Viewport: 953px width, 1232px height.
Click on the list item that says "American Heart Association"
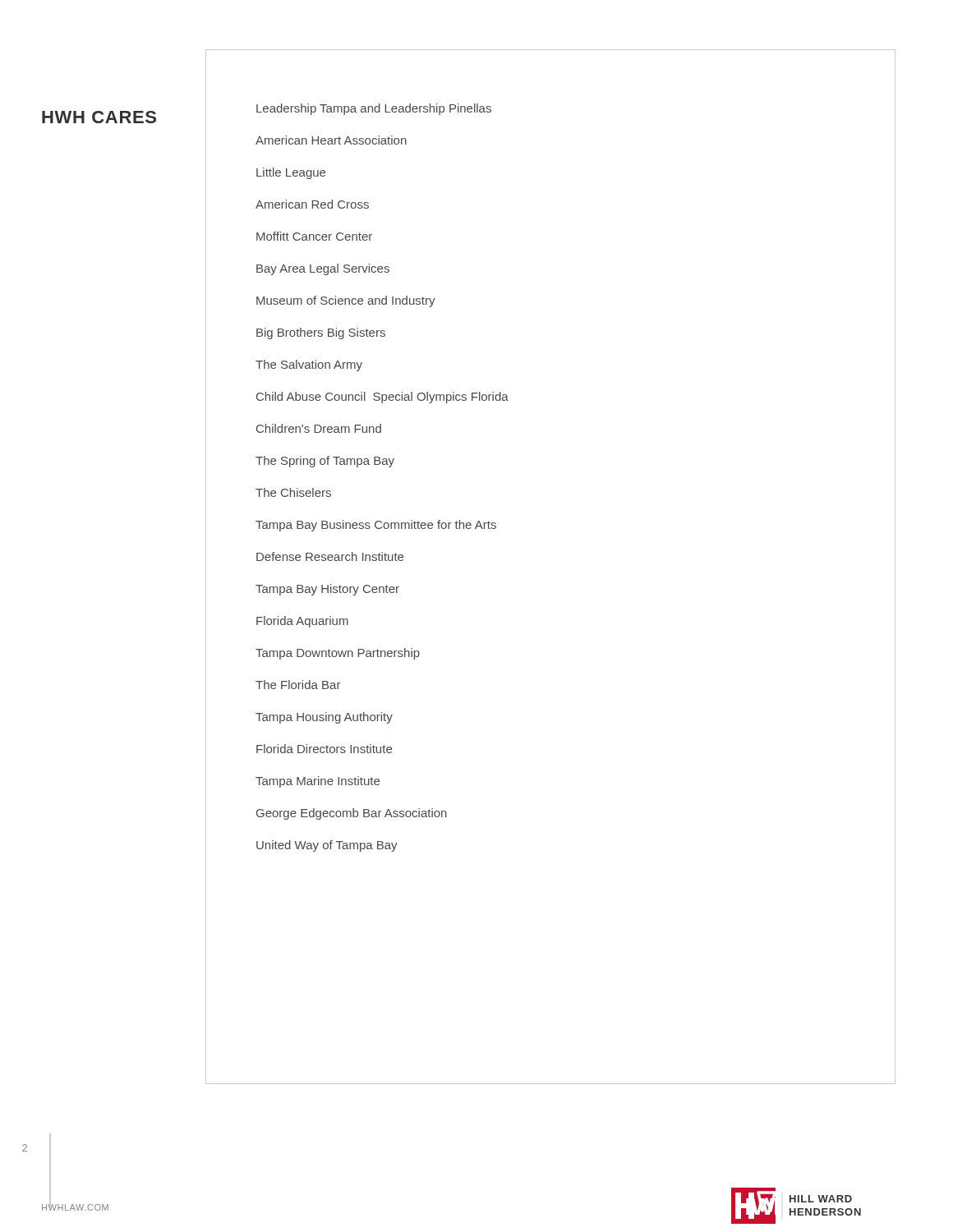coord(331,140)
